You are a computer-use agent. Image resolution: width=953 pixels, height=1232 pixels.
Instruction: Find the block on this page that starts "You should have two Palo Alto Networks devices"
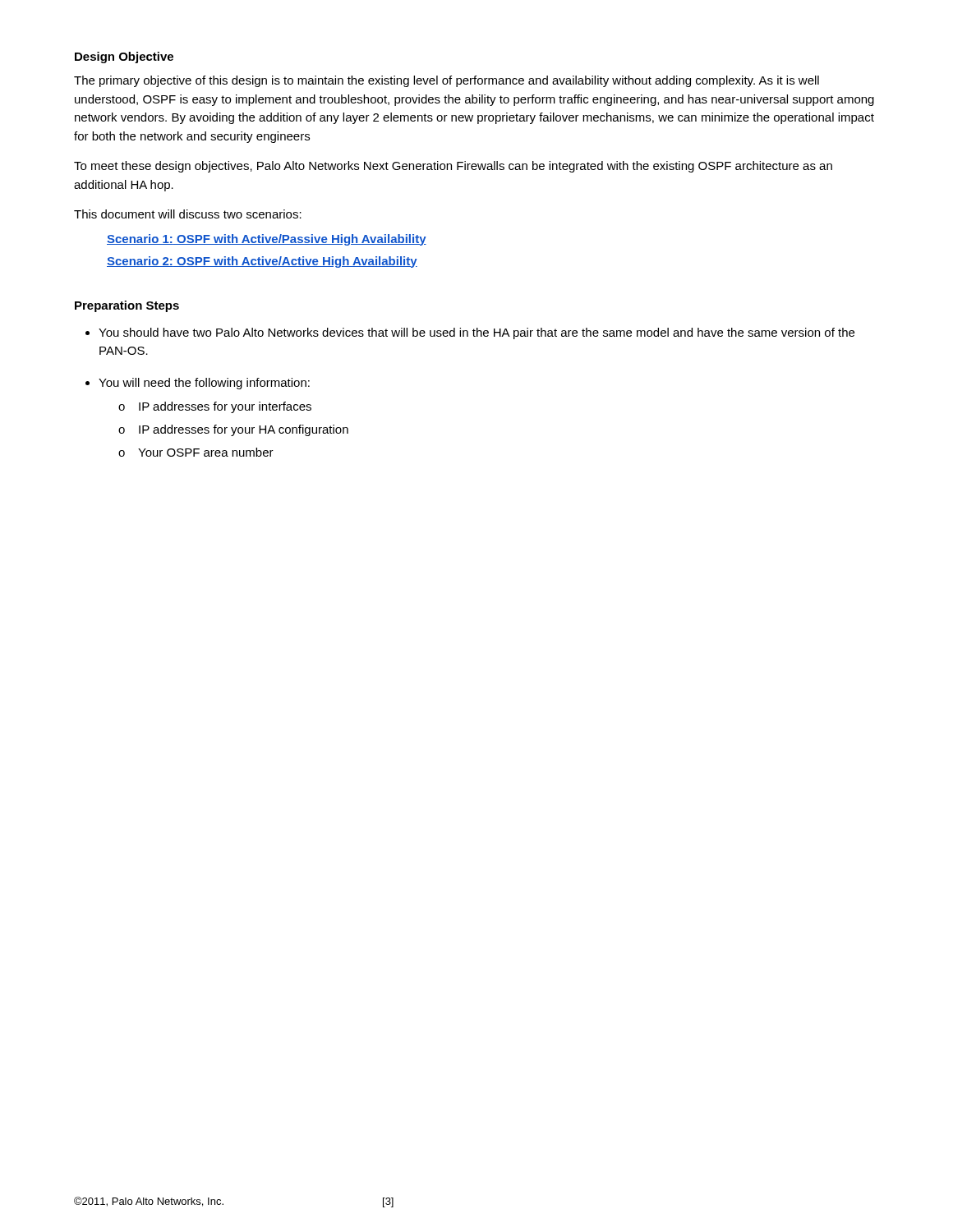(470, 333)
